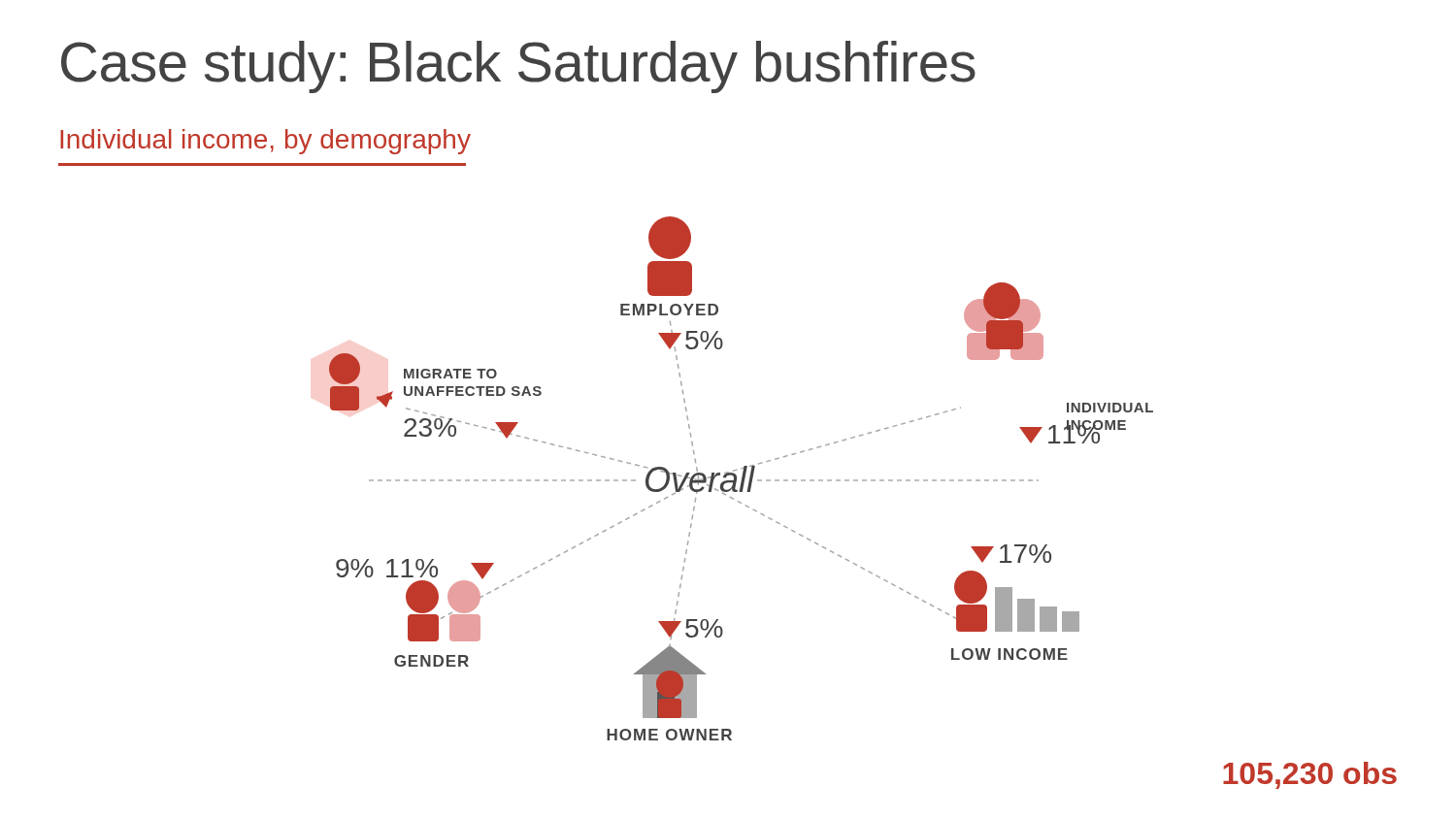Image resolution: width=1456 pixels, height=819 pixels.
Task: Click on the text that reads "105,230 obs"
Action: tap(1310, 773)
